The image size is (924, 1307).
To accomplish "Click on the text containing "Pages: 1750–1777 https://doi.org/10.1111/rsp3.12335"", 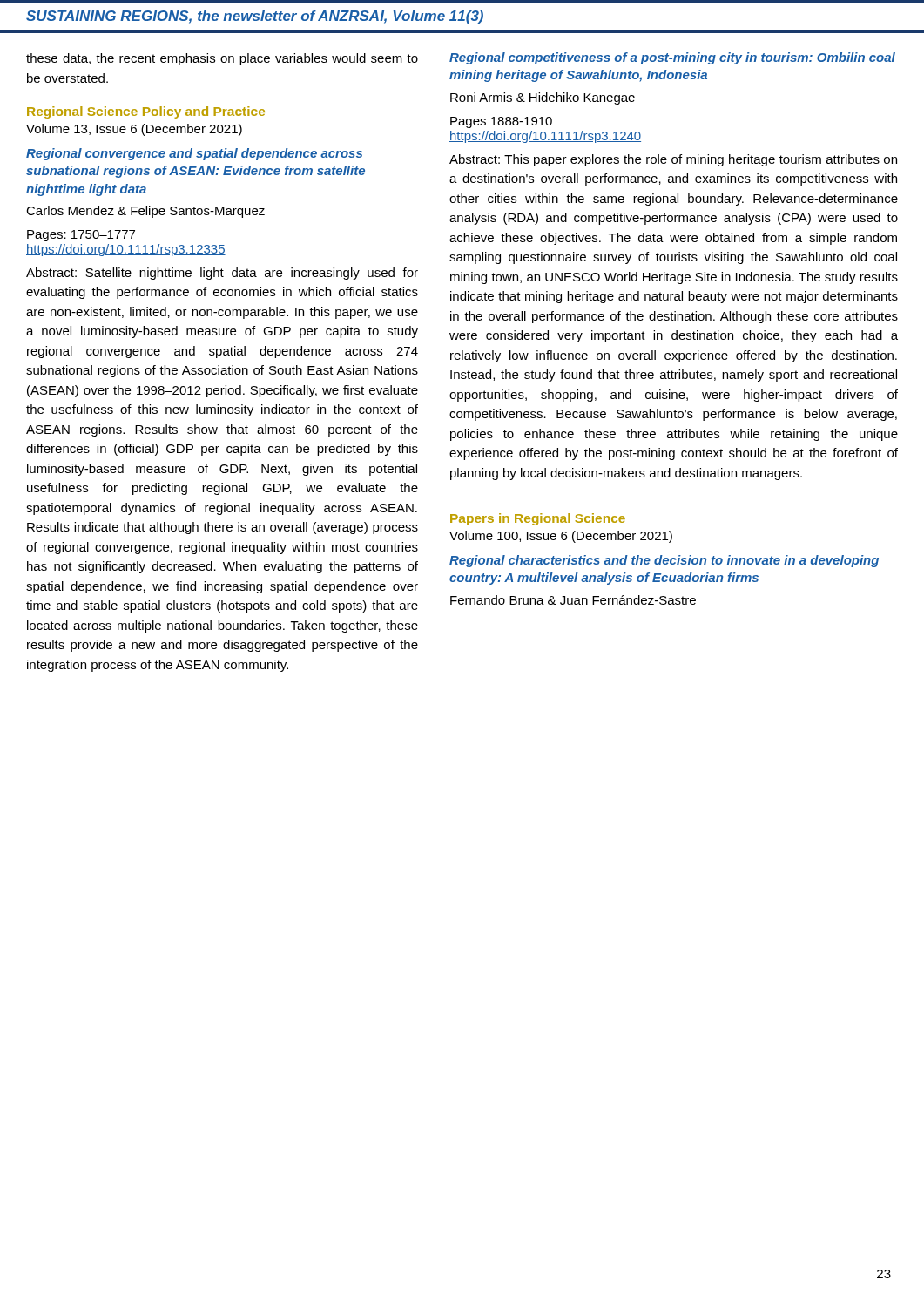I will point(126,241).
